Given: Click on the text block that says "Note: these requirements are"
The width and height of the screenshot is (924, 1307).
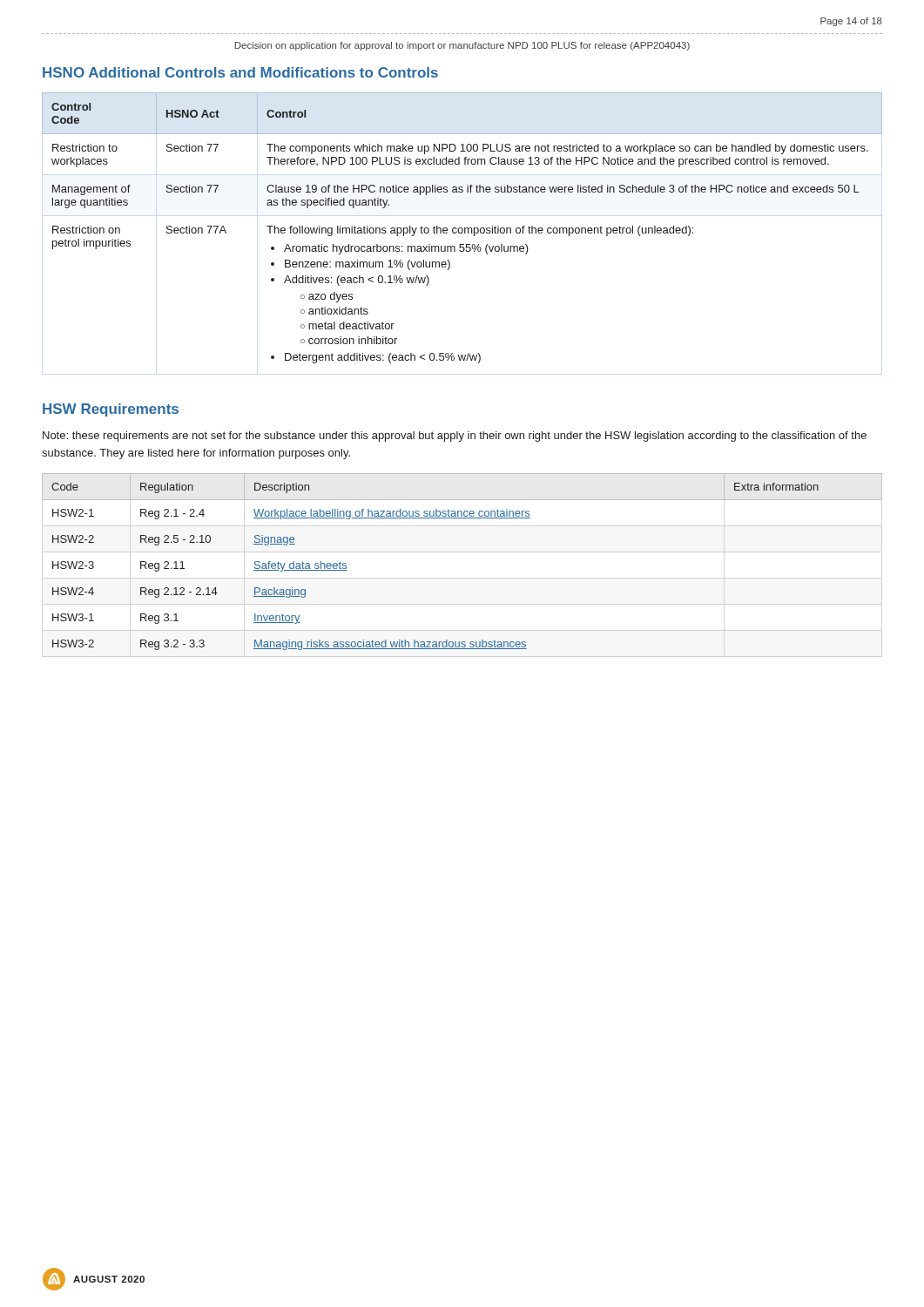Looking at the screenshot, I should [454, 444].
